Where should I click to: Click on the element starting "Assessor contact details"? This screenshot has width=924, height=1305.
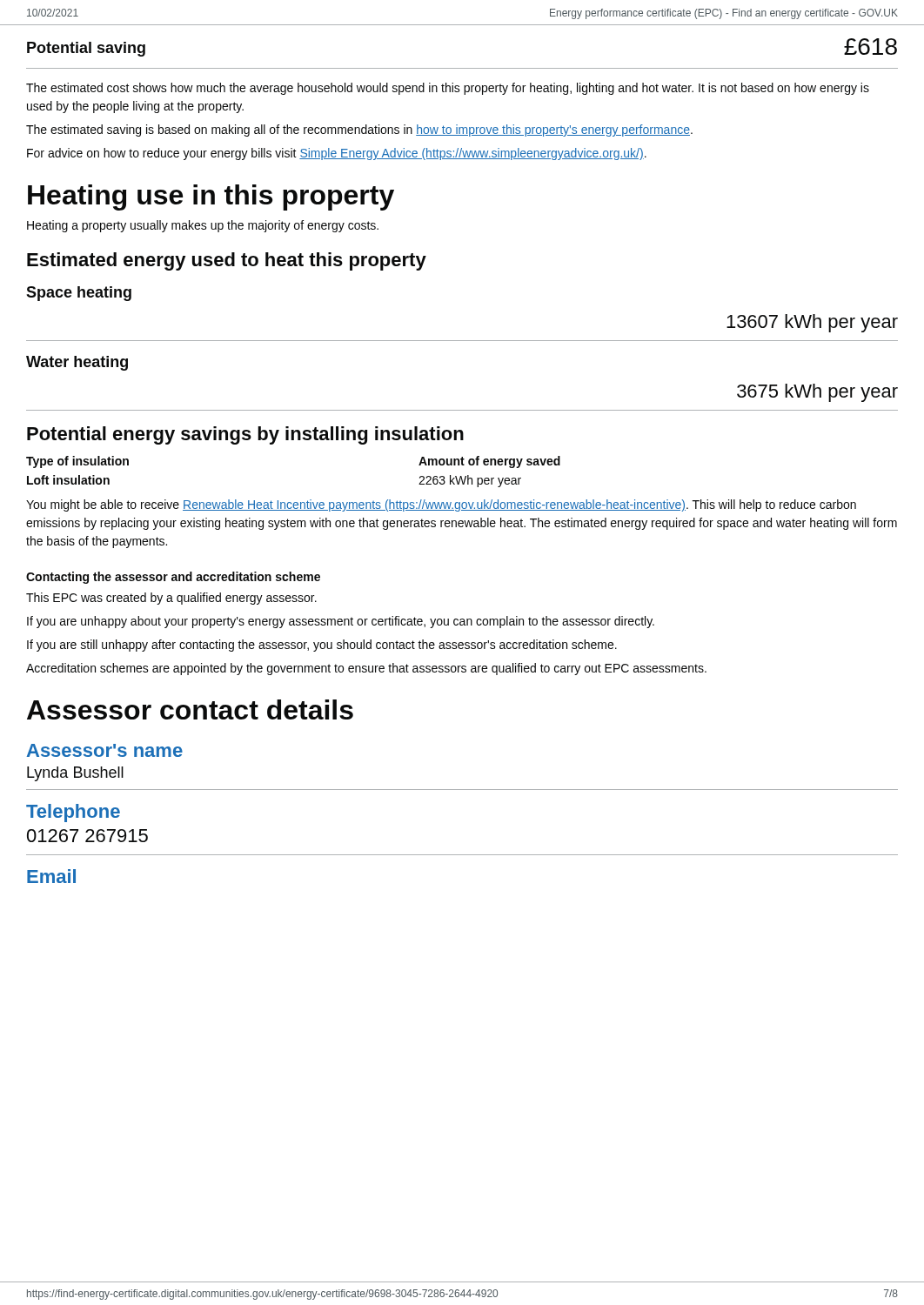[x=190, y=710]
